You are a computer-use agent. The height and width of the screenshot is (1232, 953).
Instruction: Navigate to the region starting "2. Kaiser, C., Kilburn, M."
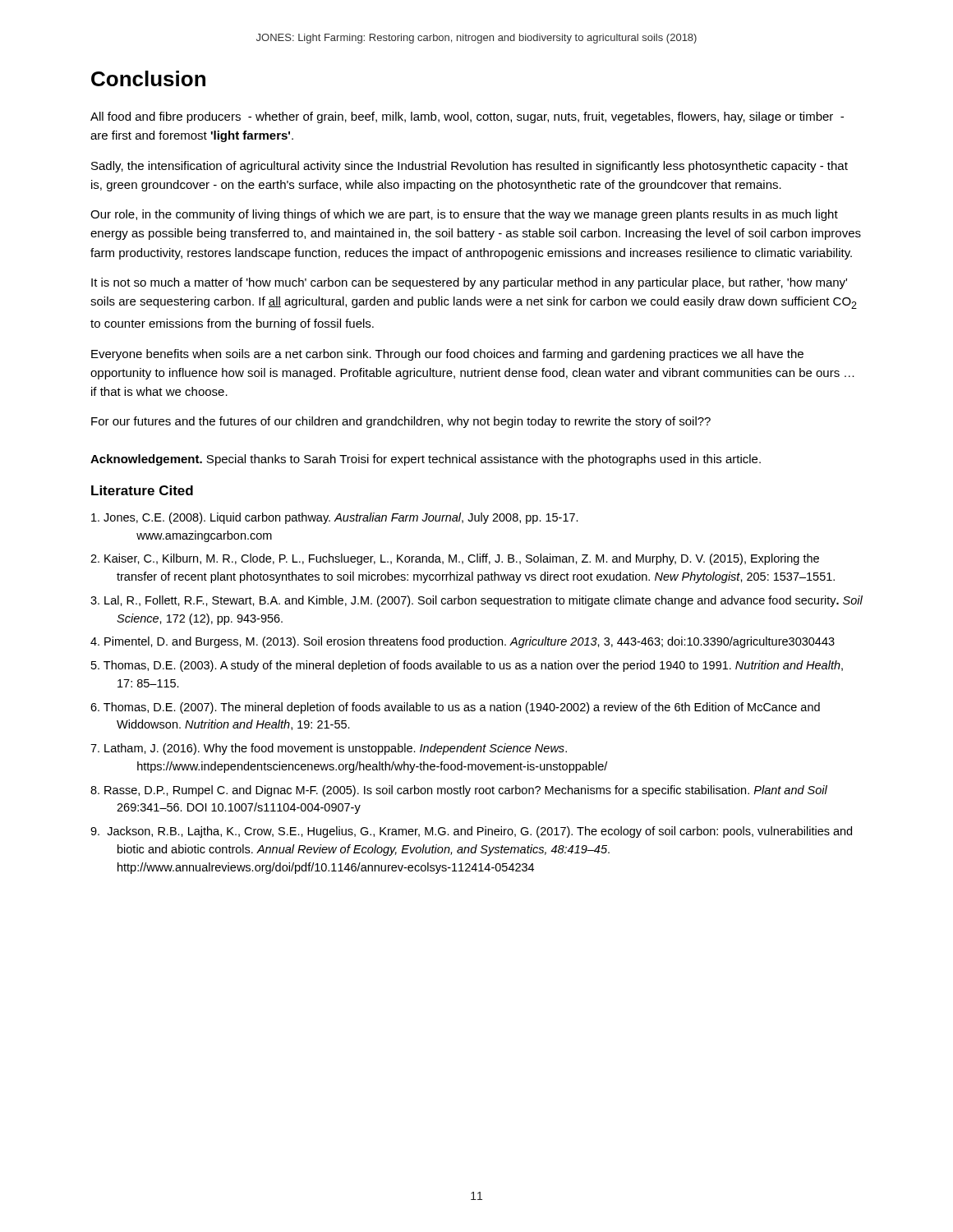point(463,568)
